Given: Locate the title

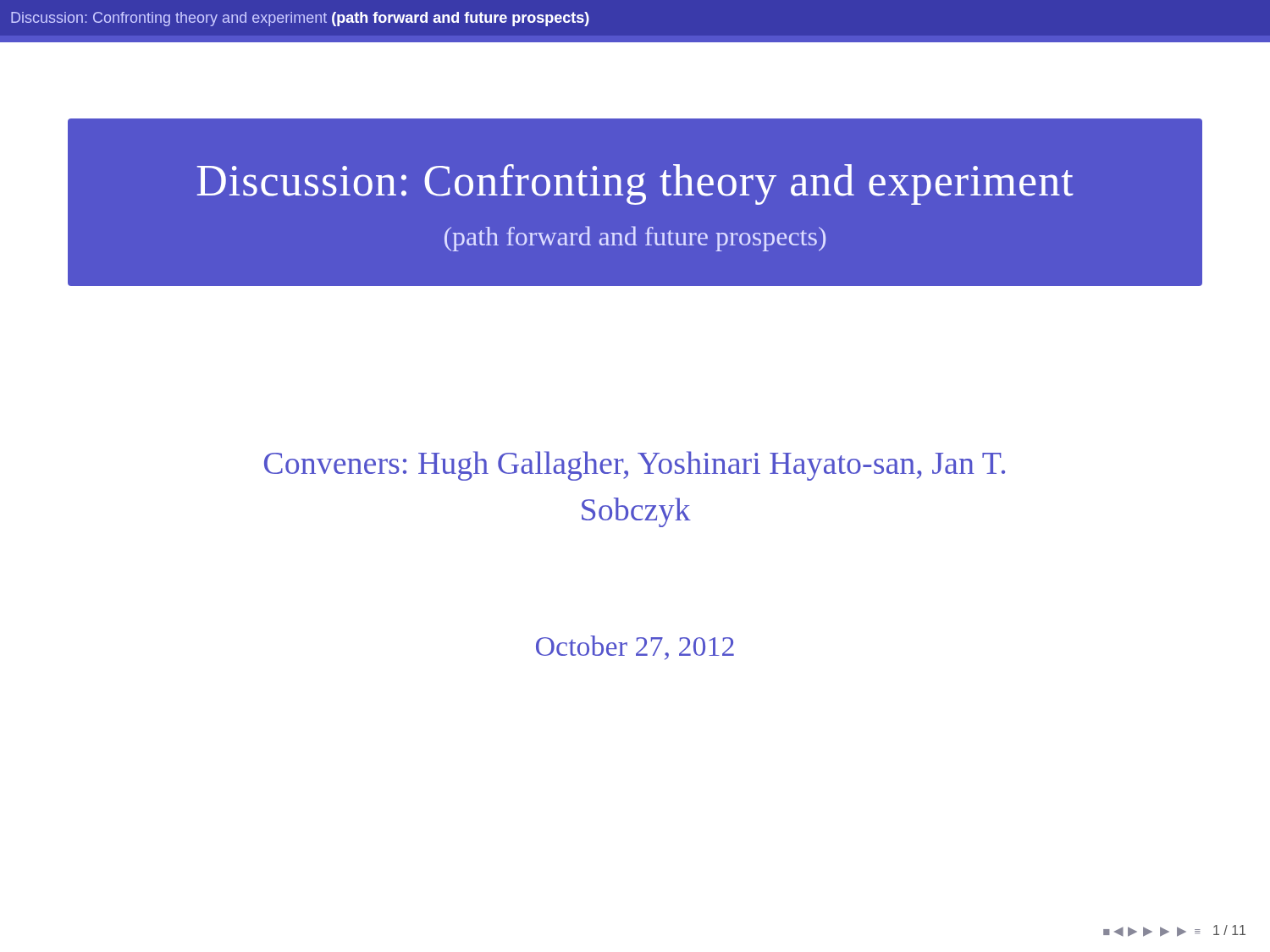Looking at the screenshot, I should [635, 204].
